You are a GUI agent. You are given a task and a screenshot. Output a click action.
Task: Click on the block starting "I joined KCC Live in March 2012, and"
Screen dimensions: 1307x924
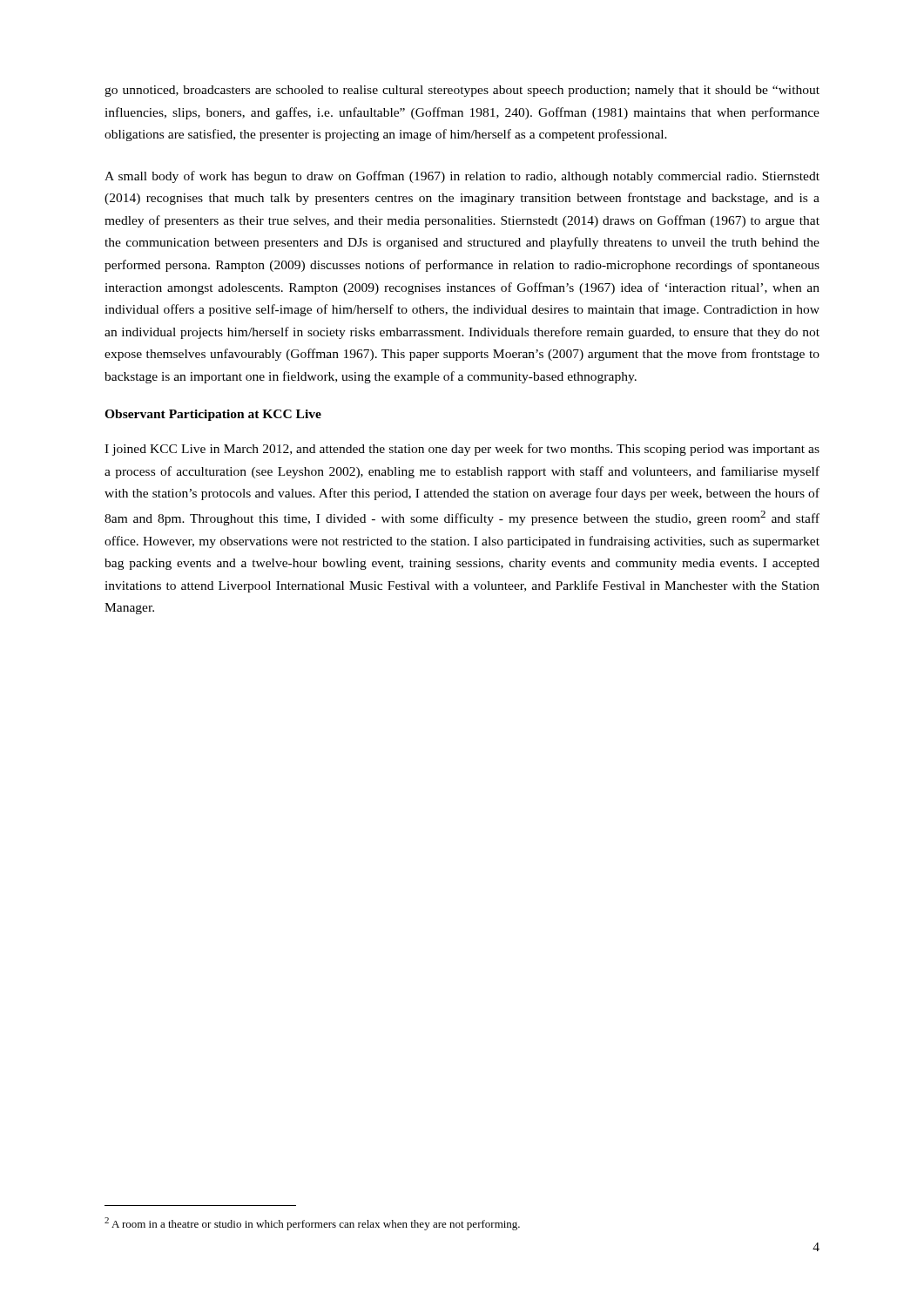[462, 528]
